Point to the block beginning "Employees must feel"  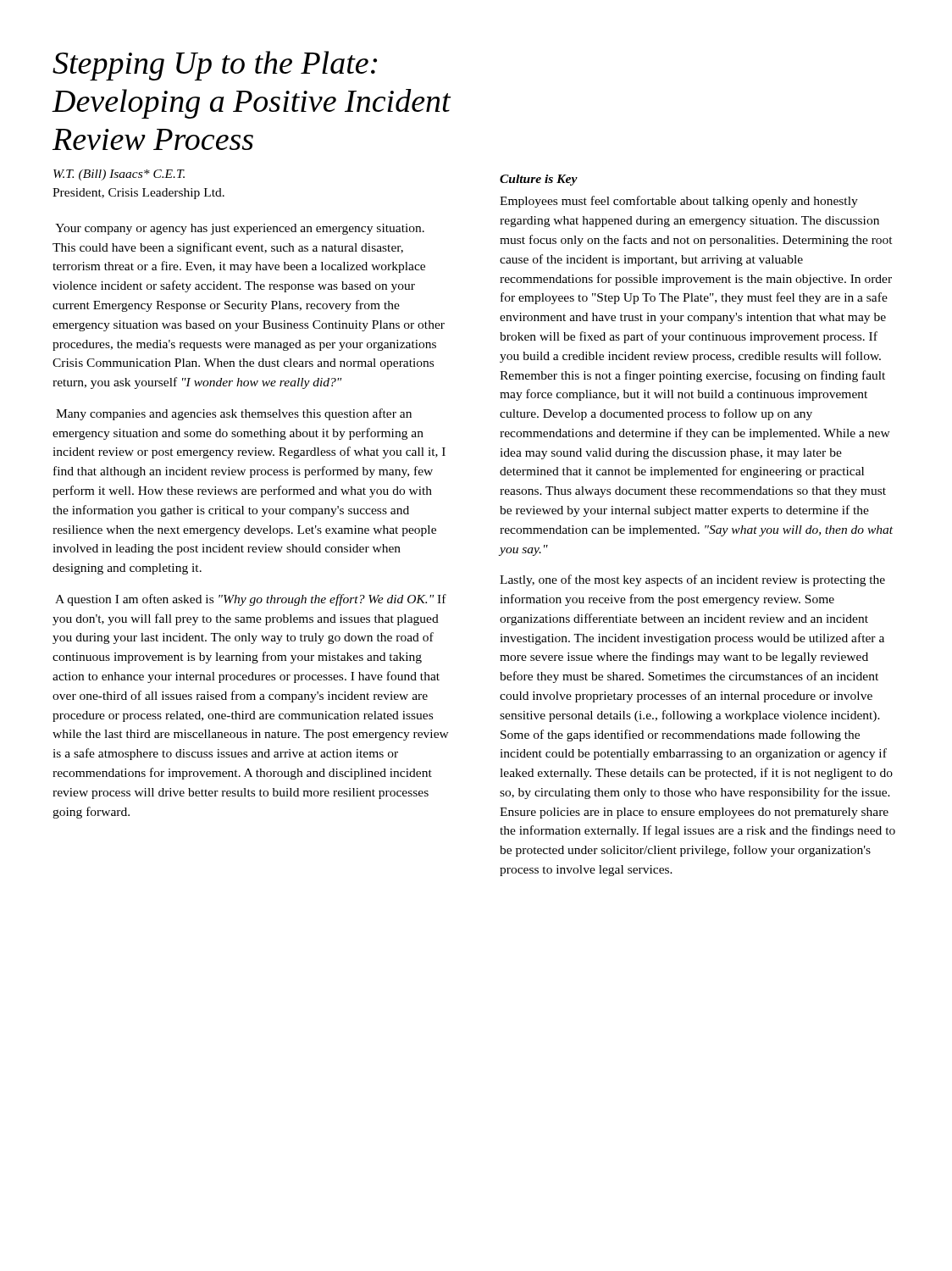(x=696, y=375)
